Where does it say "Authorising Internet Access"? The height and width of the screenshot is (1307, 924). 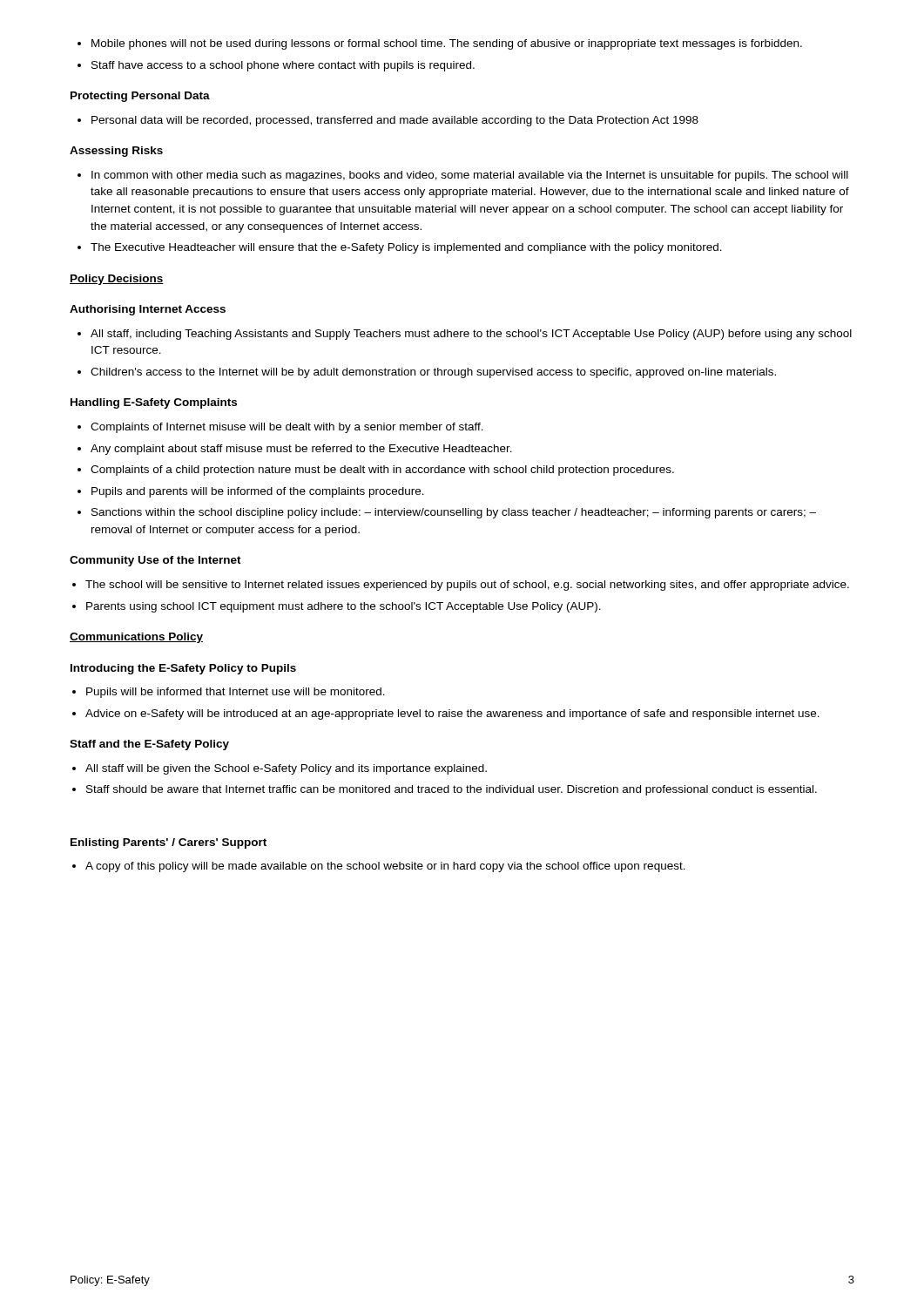148,310
